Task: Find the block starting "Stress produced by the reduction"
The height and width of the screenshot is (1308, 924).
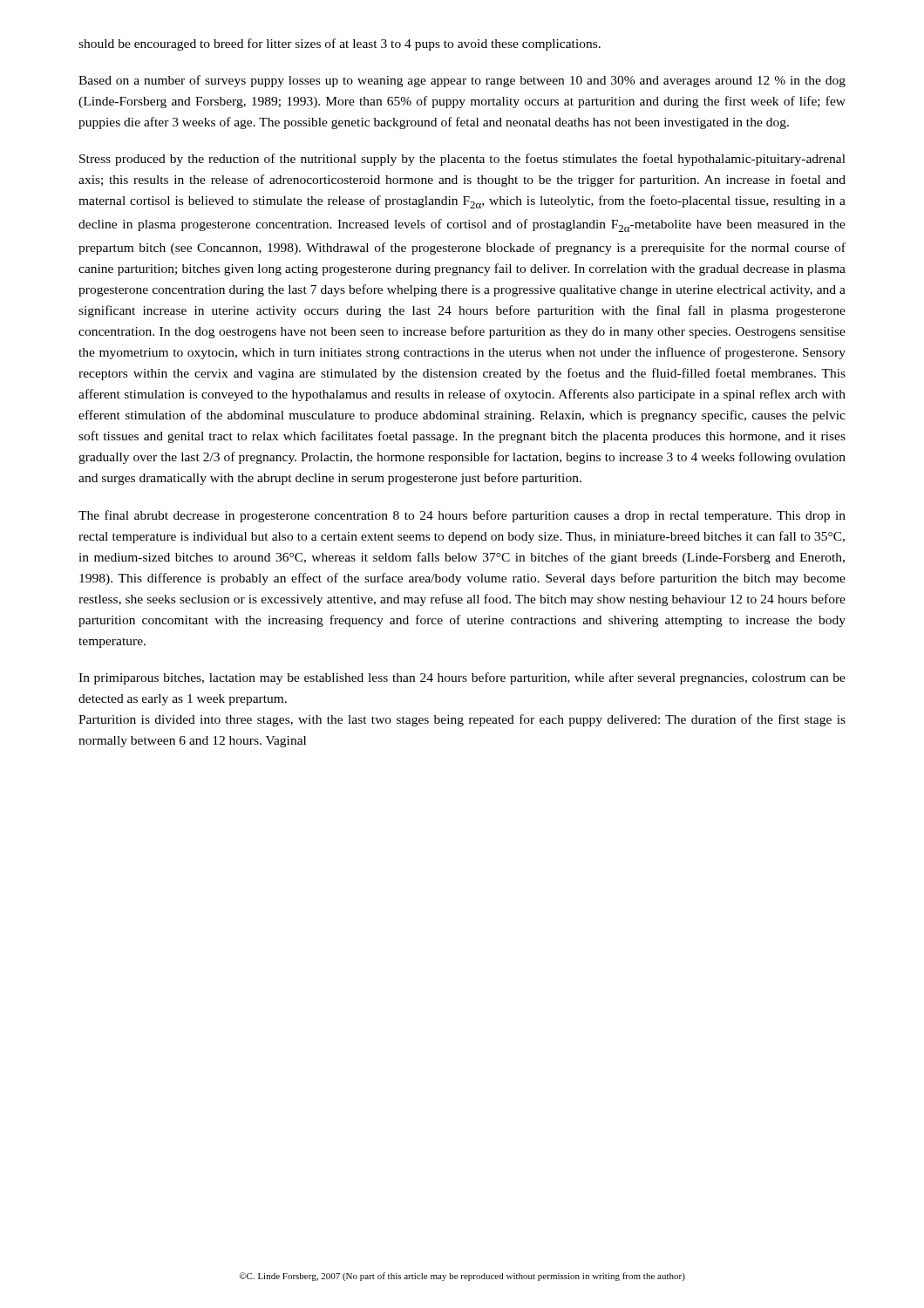Action: coord(462,318)
